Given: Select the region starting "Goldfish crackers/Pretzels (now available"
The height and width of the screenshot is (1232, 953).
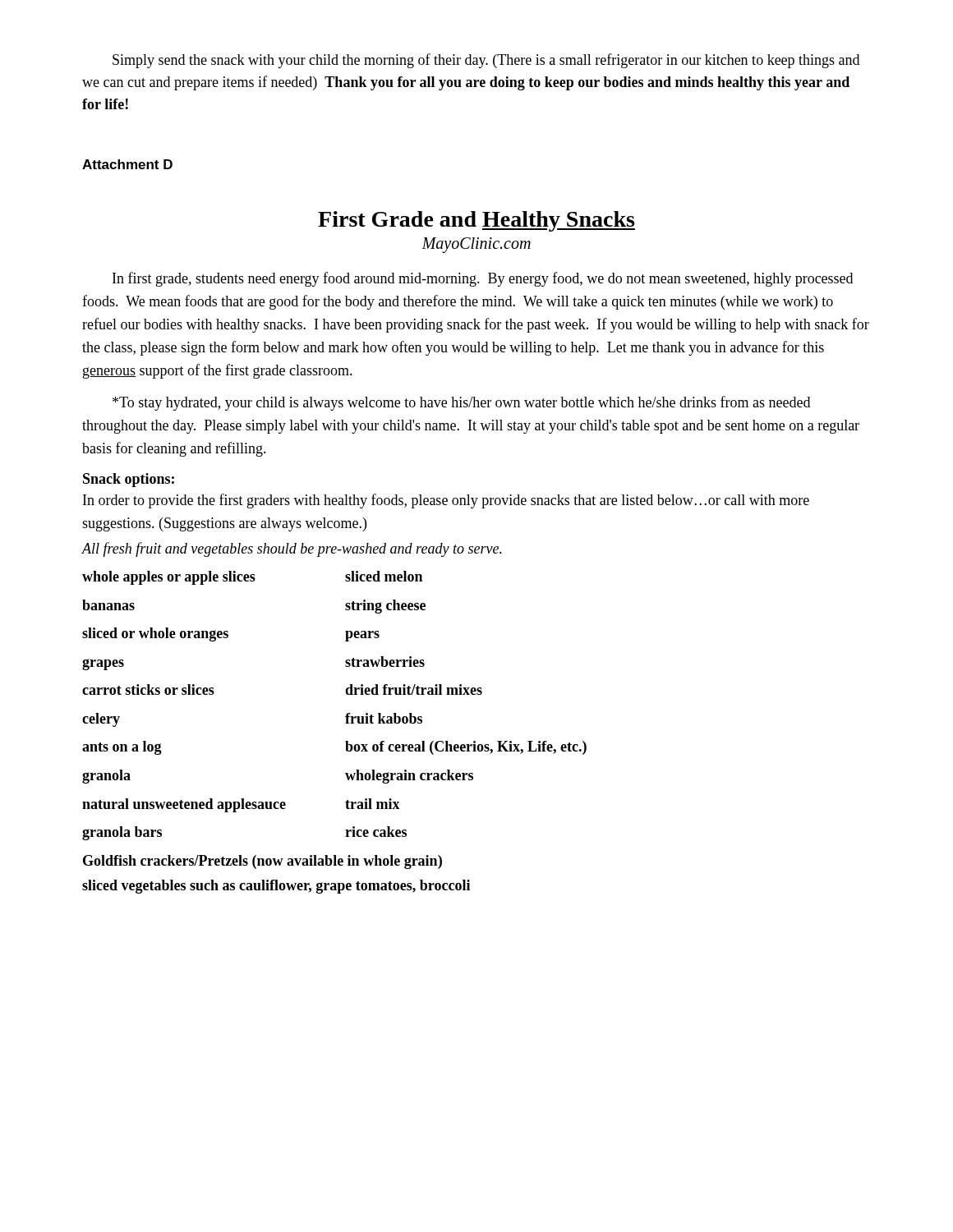Looking at the screenshot, I should [262, 861].
